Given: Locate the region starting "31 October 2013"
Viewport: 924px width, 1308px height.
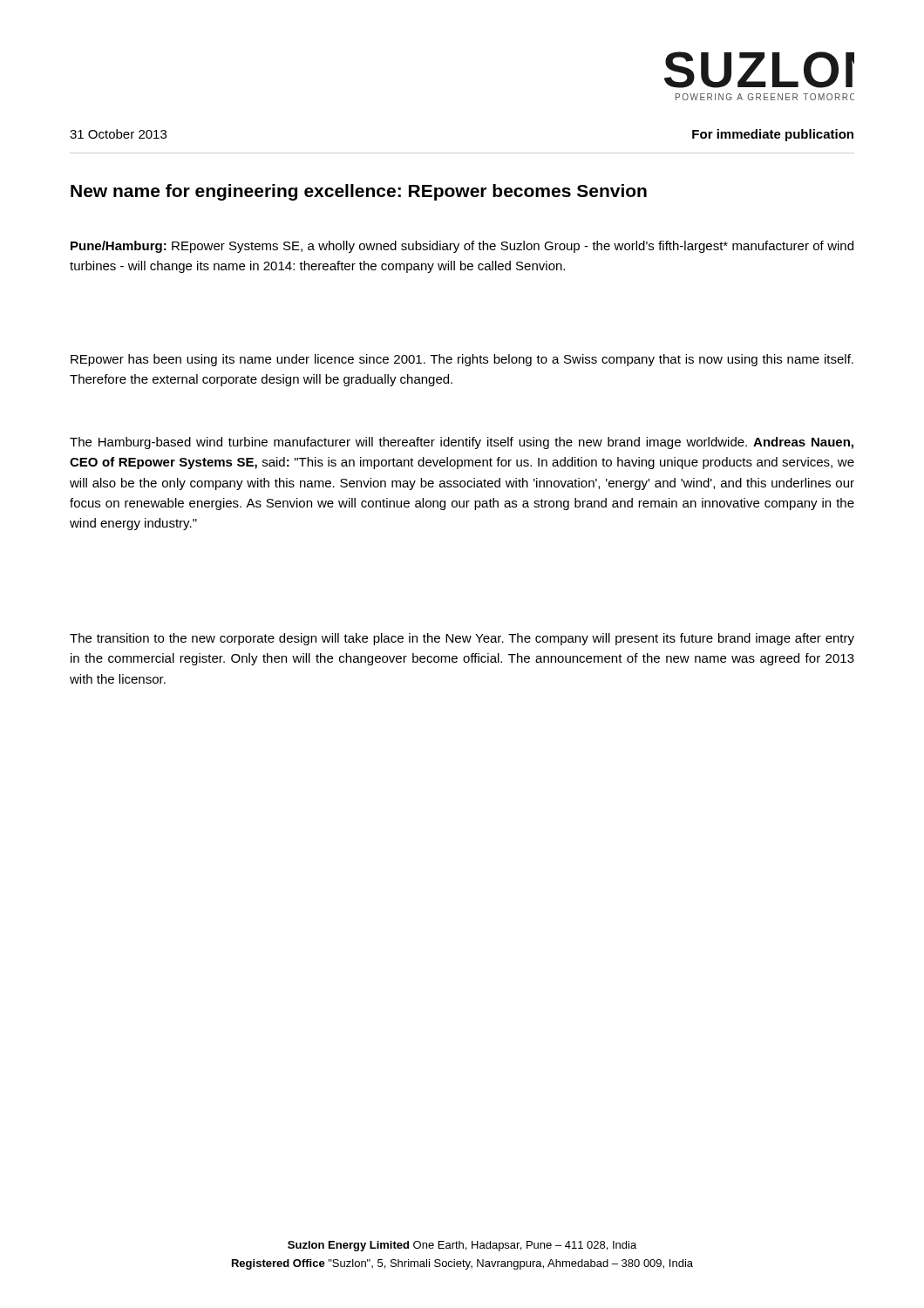Looking at the screenshot, I should [x=118, y=134].
